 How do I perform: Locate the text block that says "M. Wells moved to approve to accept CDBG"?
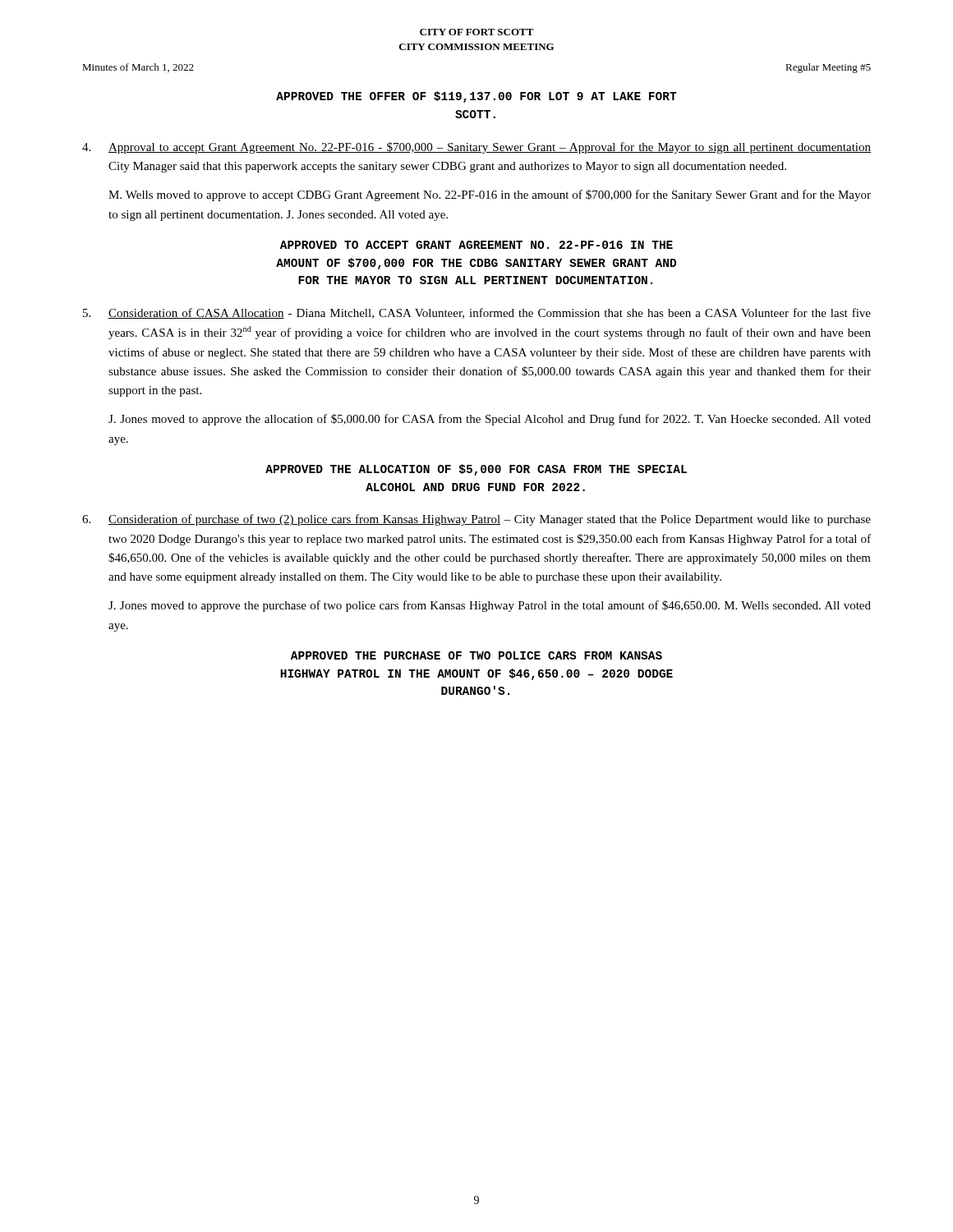click(x=490, y=205)
